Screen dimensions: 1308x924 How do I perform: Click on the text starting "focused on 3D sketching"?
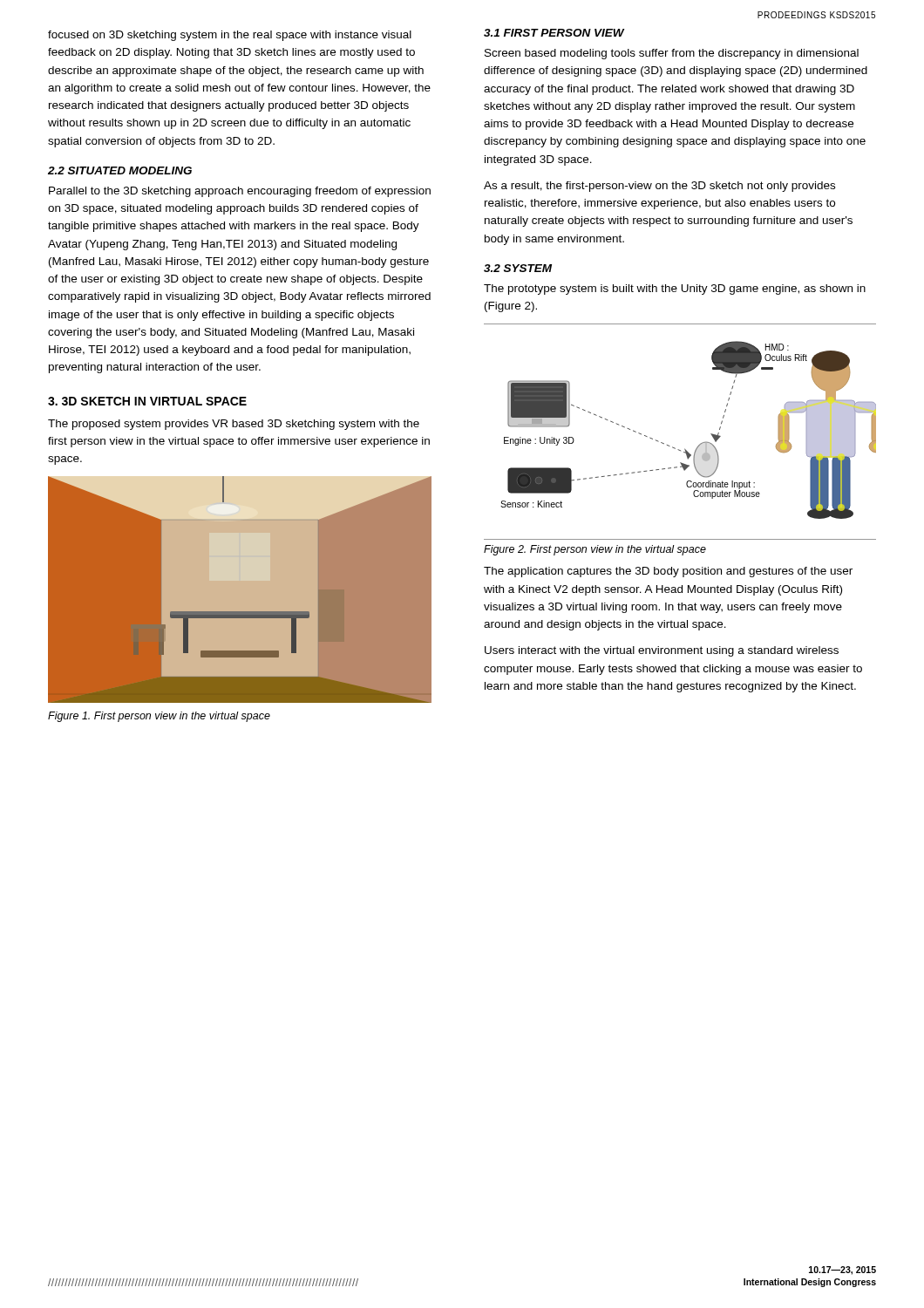240,88
